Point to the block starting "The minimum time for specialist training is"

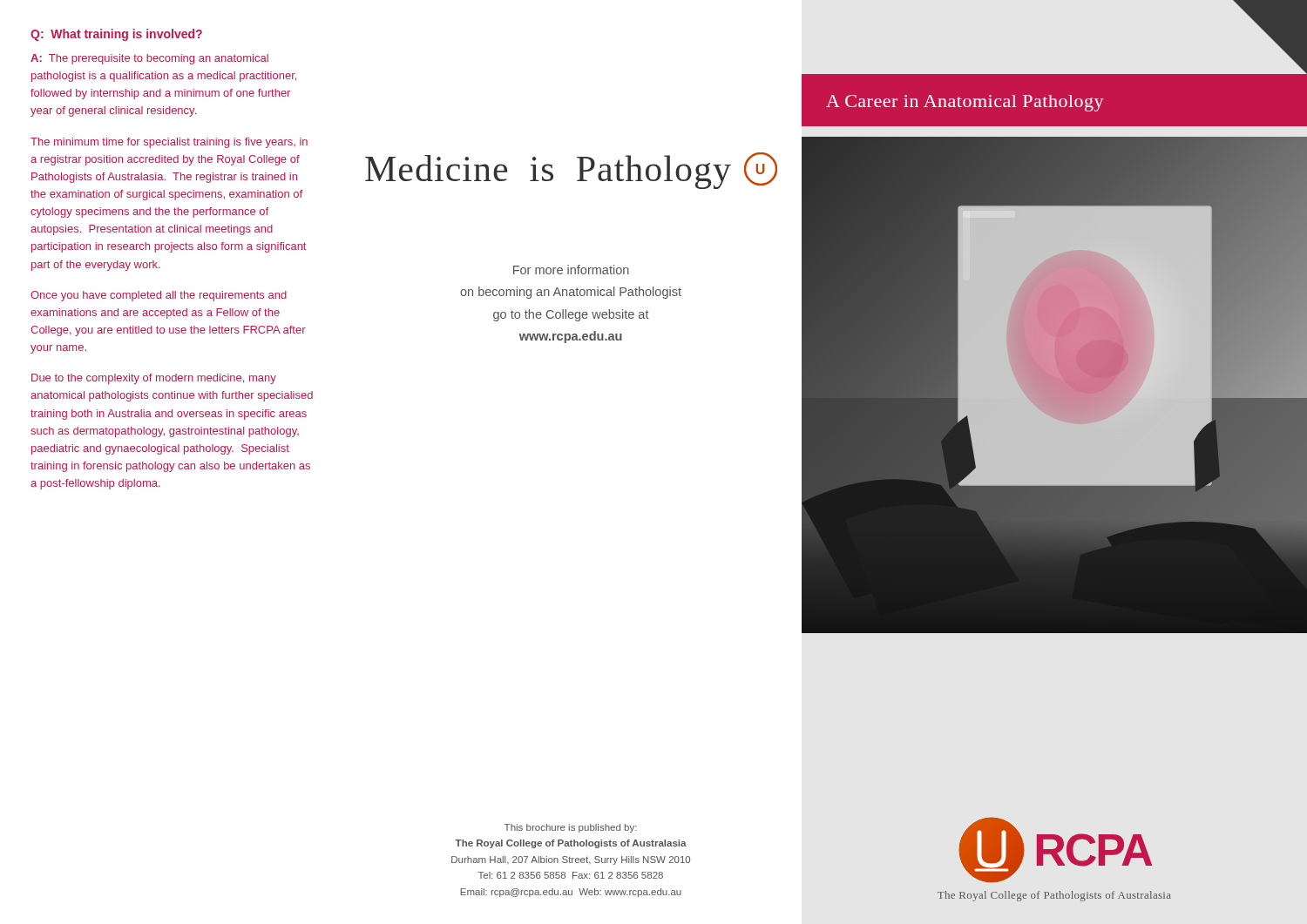tap(169, 203)
